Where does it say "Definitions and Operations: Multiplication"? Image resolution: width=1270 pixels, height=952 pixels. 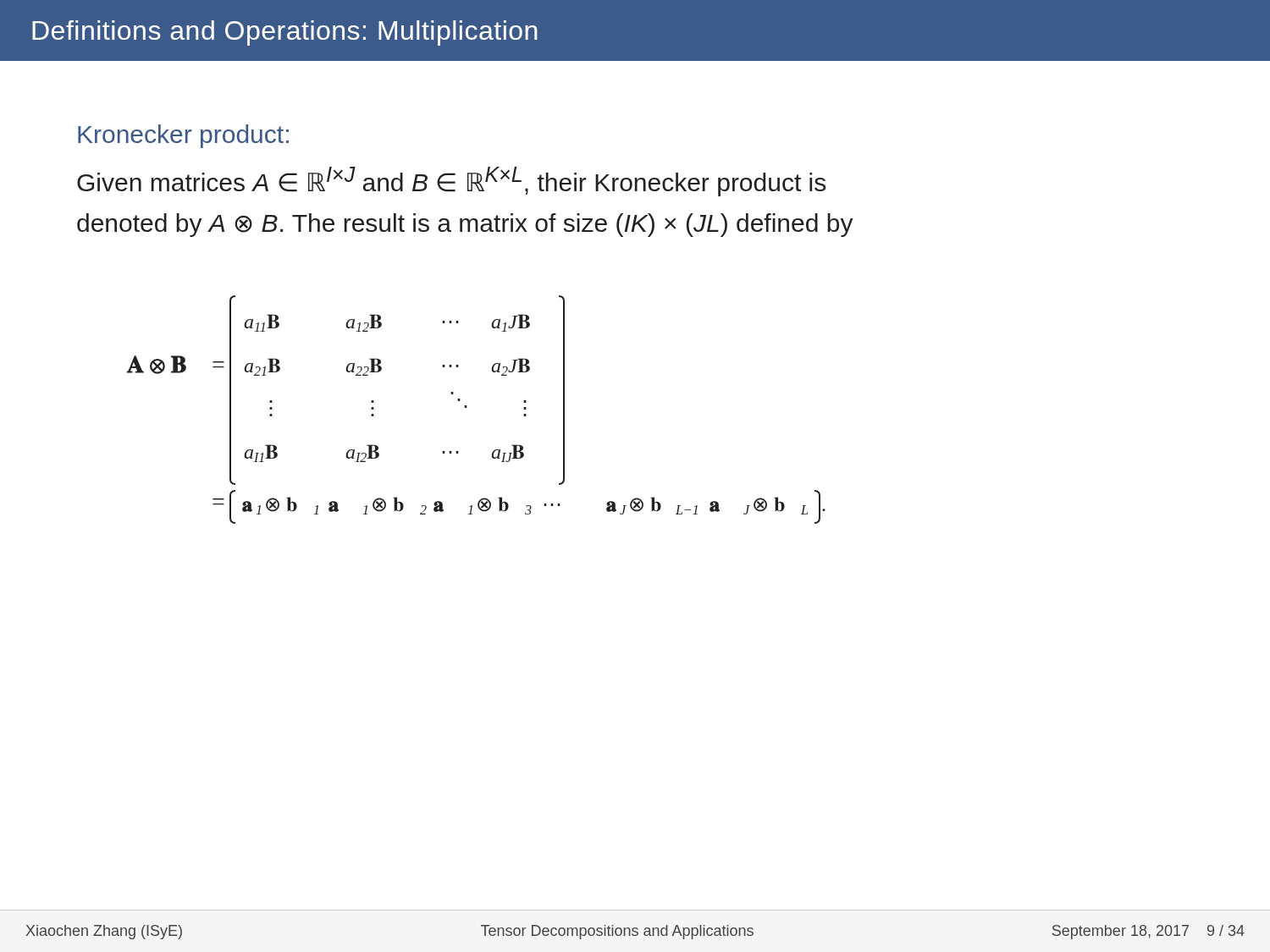click(x=285, y=30)
